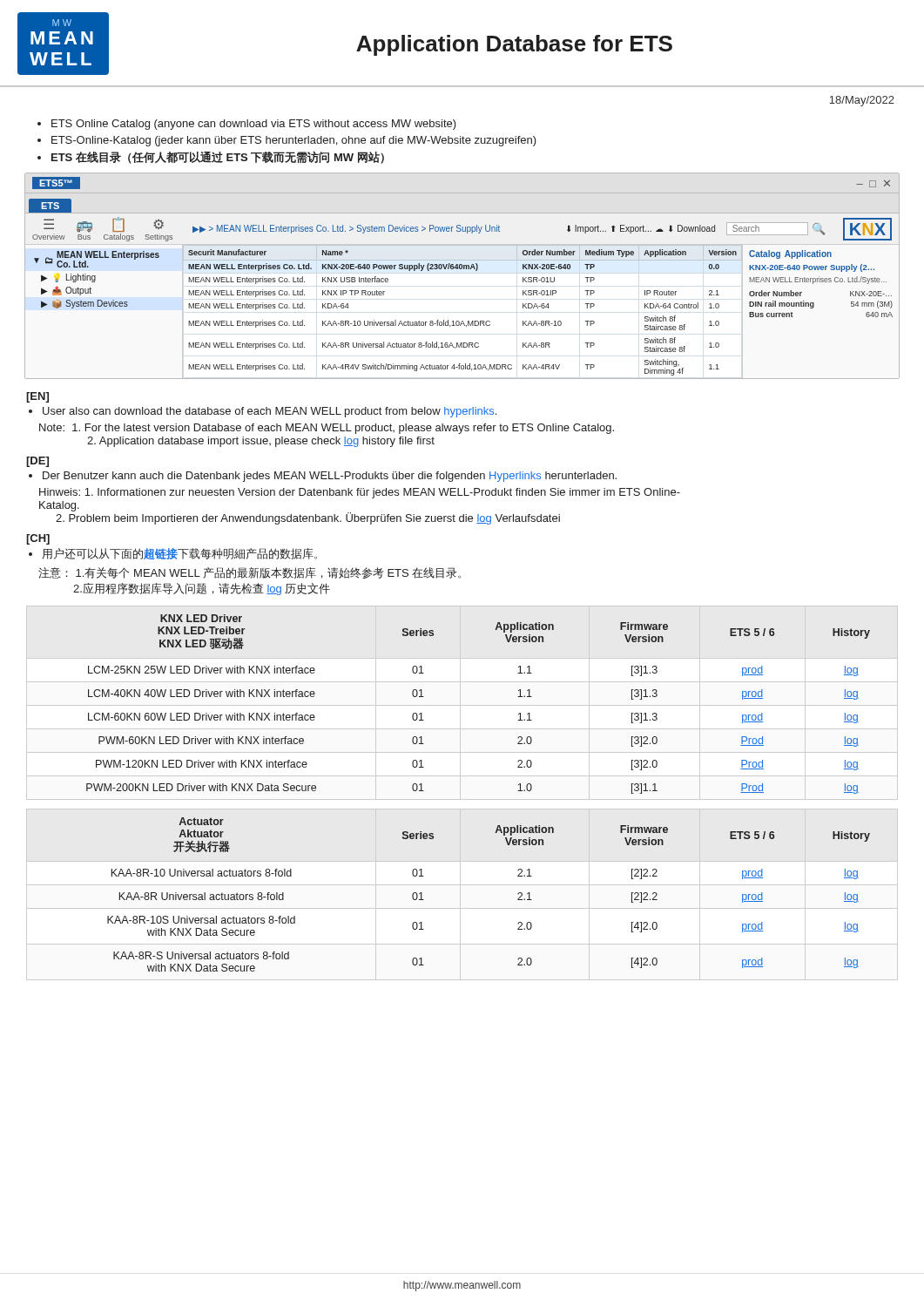Point to "ETS 在线目录（任何人都可以通过 ETS 下载而无需访问 MW 网站）"
Image resolution: width=924 pixels, height=1307 pixels.
[218, 158]
